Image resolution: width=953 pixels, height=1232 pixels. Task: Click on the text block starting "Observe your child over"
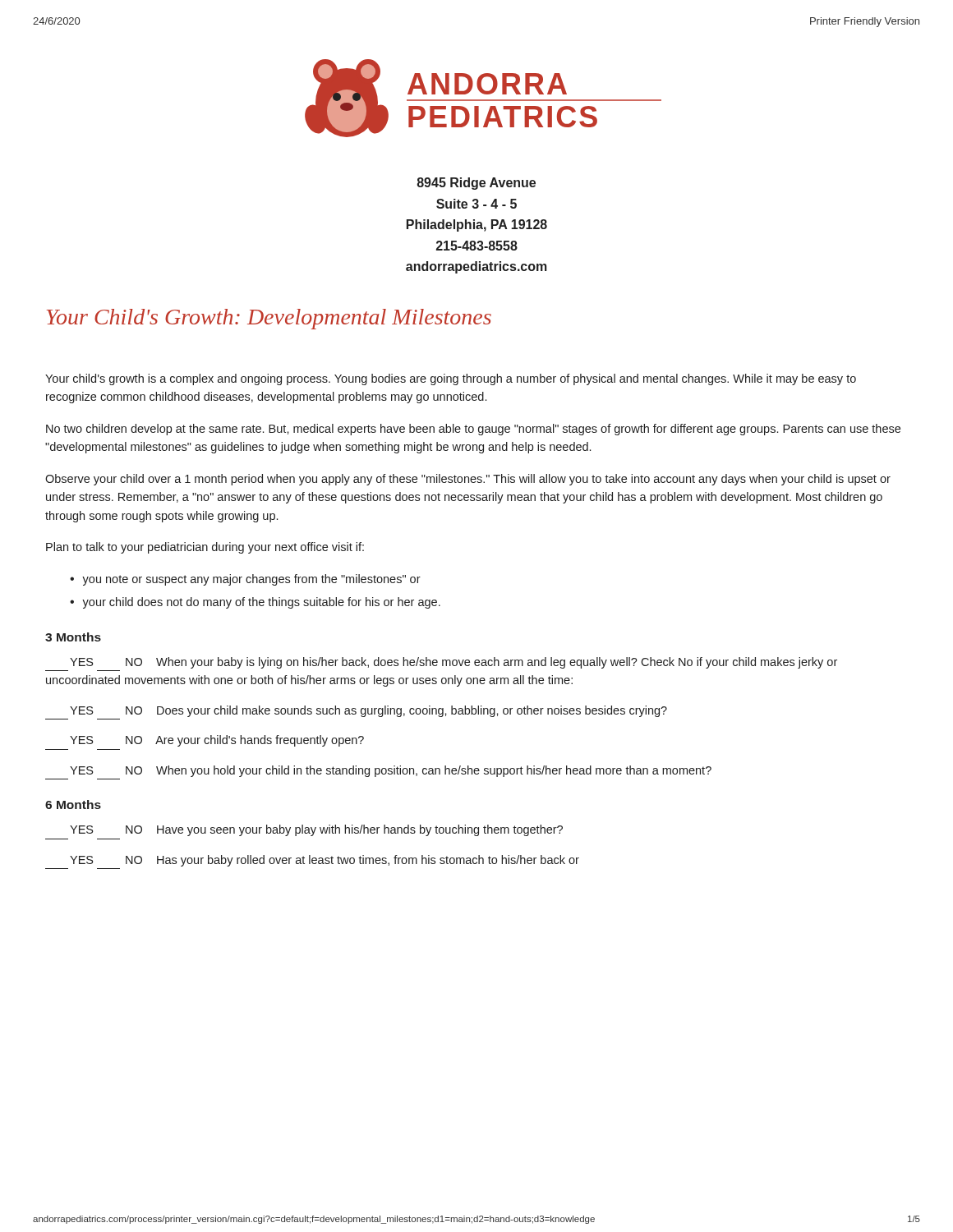[468, 497]
